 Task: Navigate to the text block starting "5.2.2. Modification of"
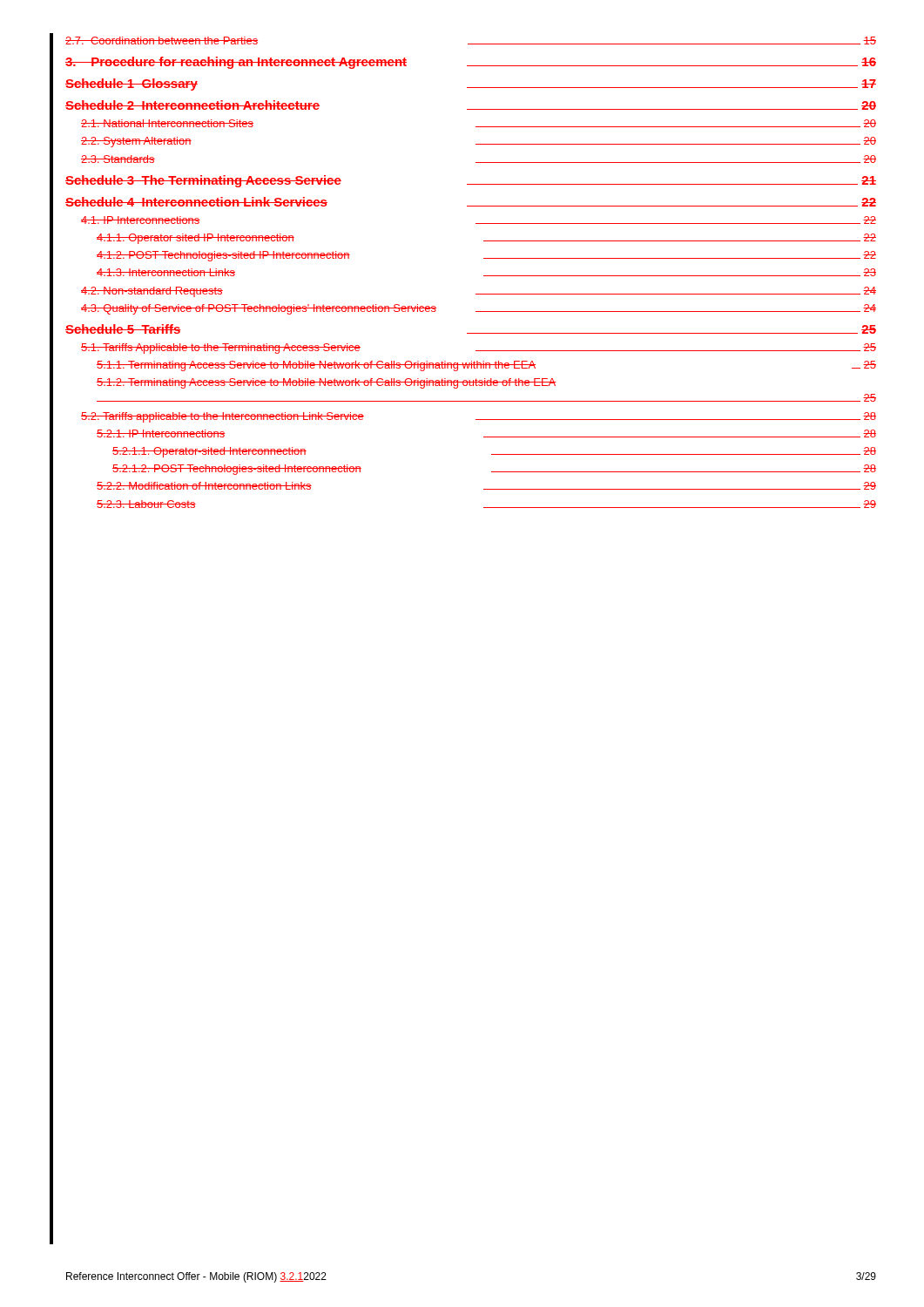point(486,486)
